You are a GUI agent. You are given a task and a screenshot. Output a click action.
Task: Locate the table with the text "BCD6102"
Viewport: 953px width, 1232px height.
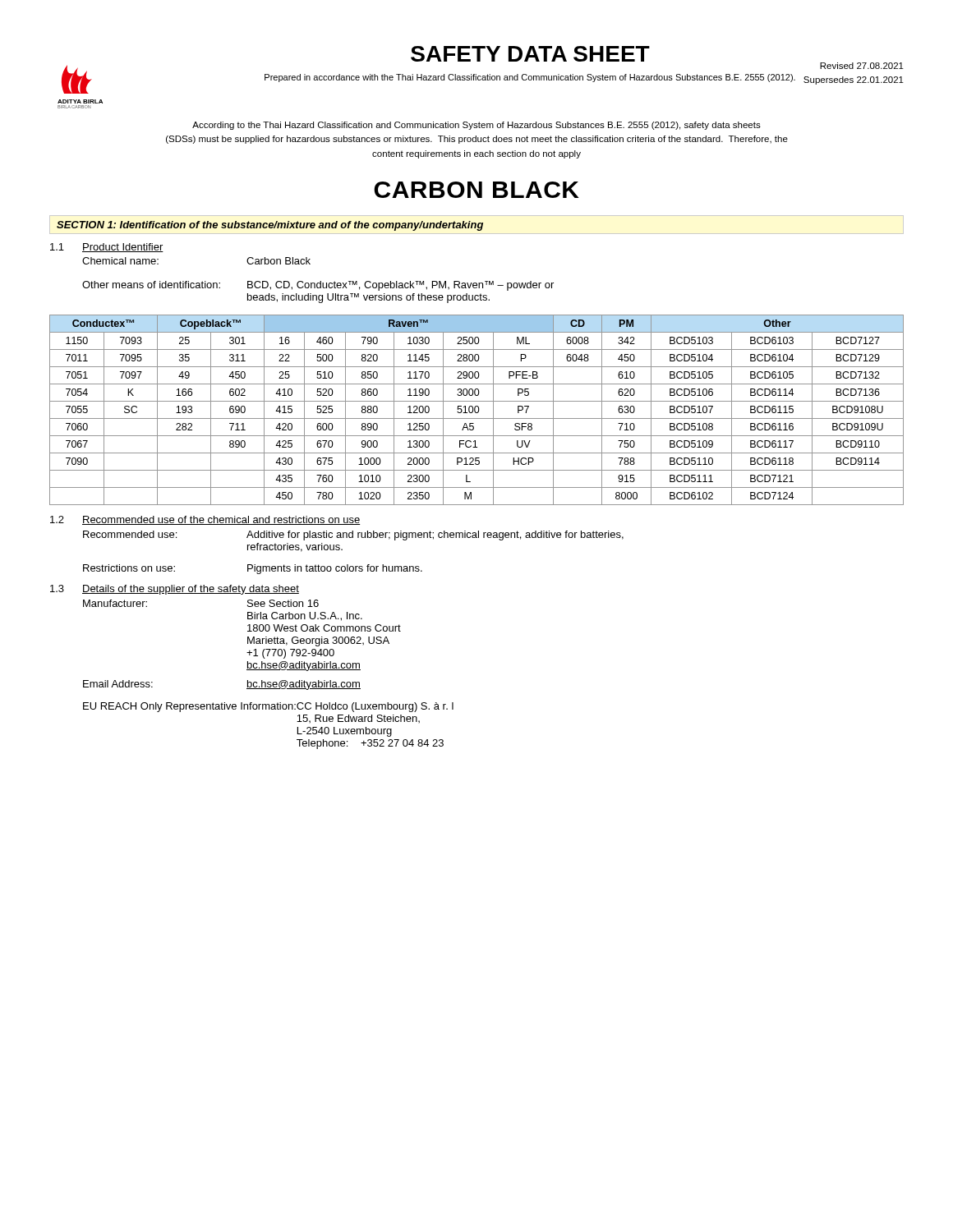pyautogui.click(x=476, y=410)
